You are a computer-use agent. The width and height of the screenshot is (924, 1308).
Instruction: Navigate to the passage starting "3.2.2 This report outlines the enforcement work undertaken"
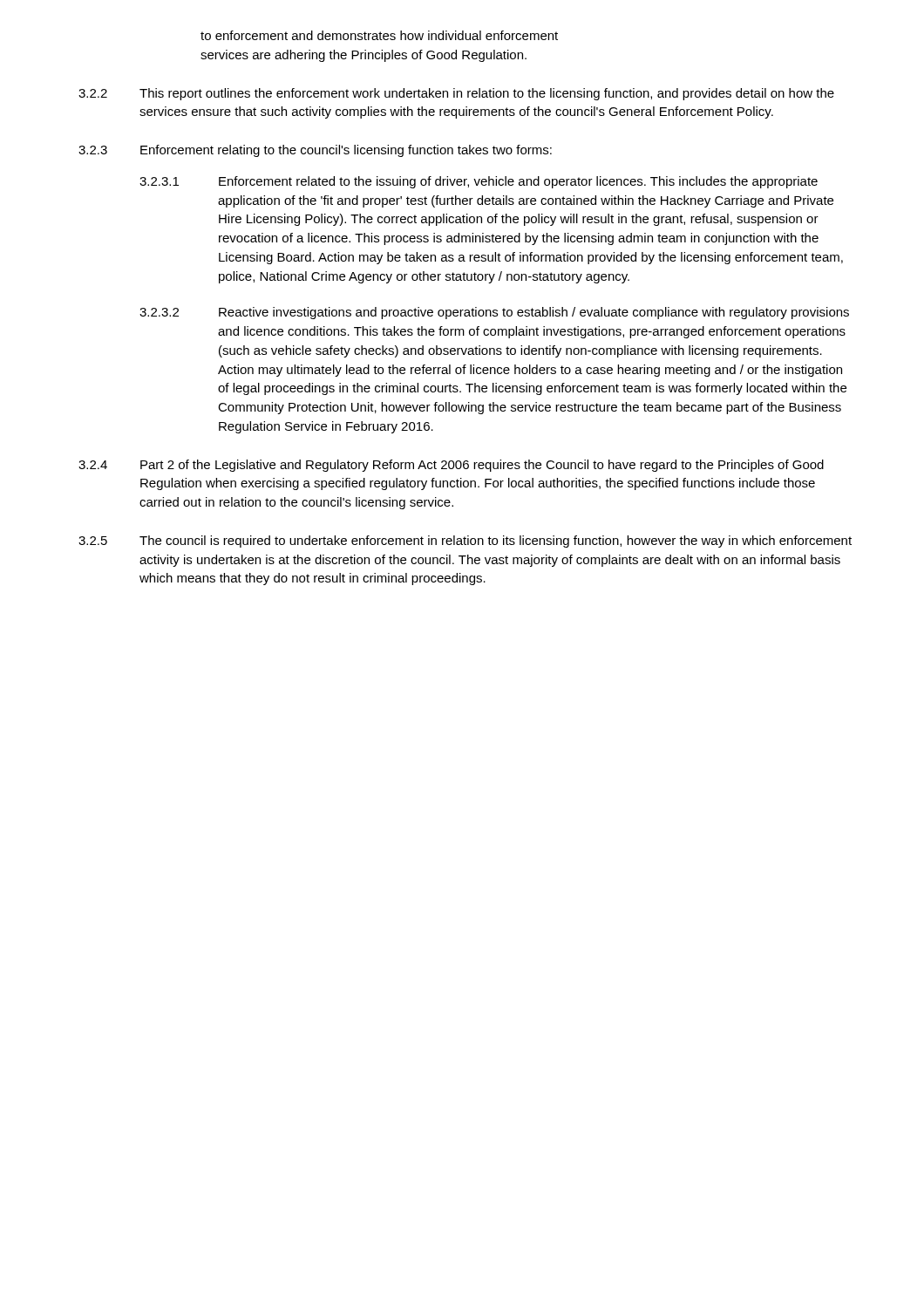coord(466,102)
